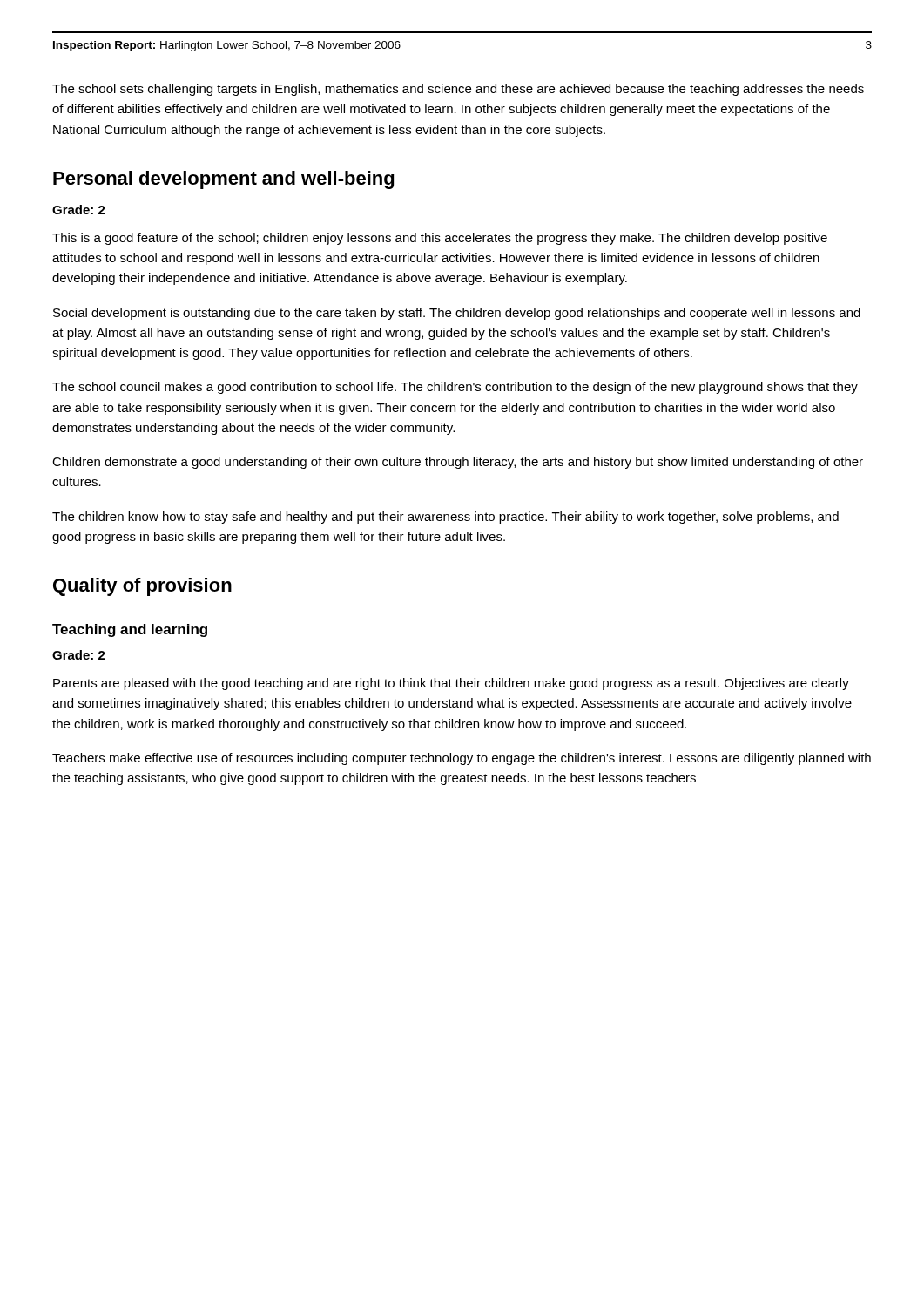924x1307 pixels.
Task: Click where it says "Personal development and well-being"
Action: [224, 178]
